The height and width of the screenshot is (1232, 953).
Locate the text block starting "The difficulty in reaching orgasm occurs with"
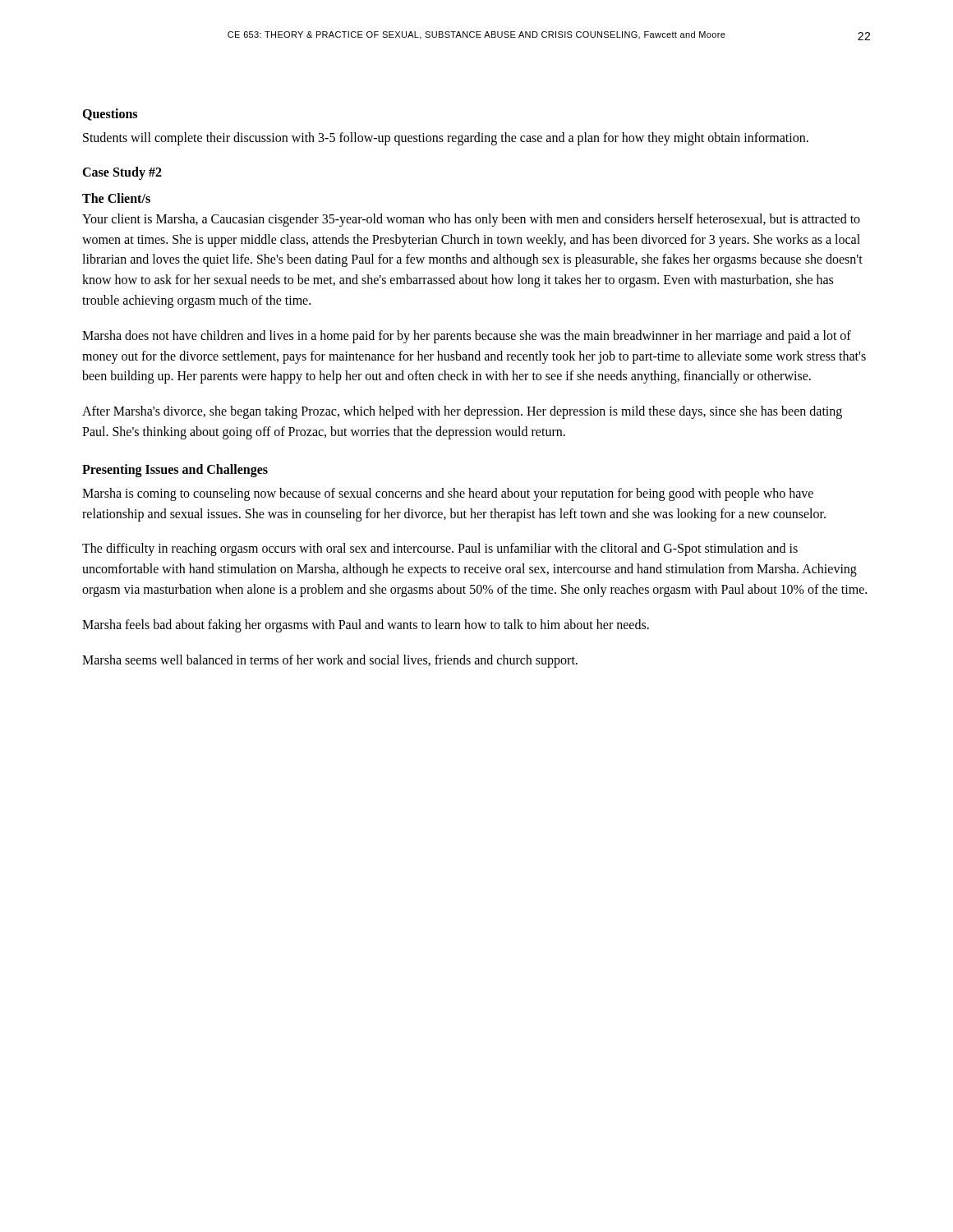[475, 569]
